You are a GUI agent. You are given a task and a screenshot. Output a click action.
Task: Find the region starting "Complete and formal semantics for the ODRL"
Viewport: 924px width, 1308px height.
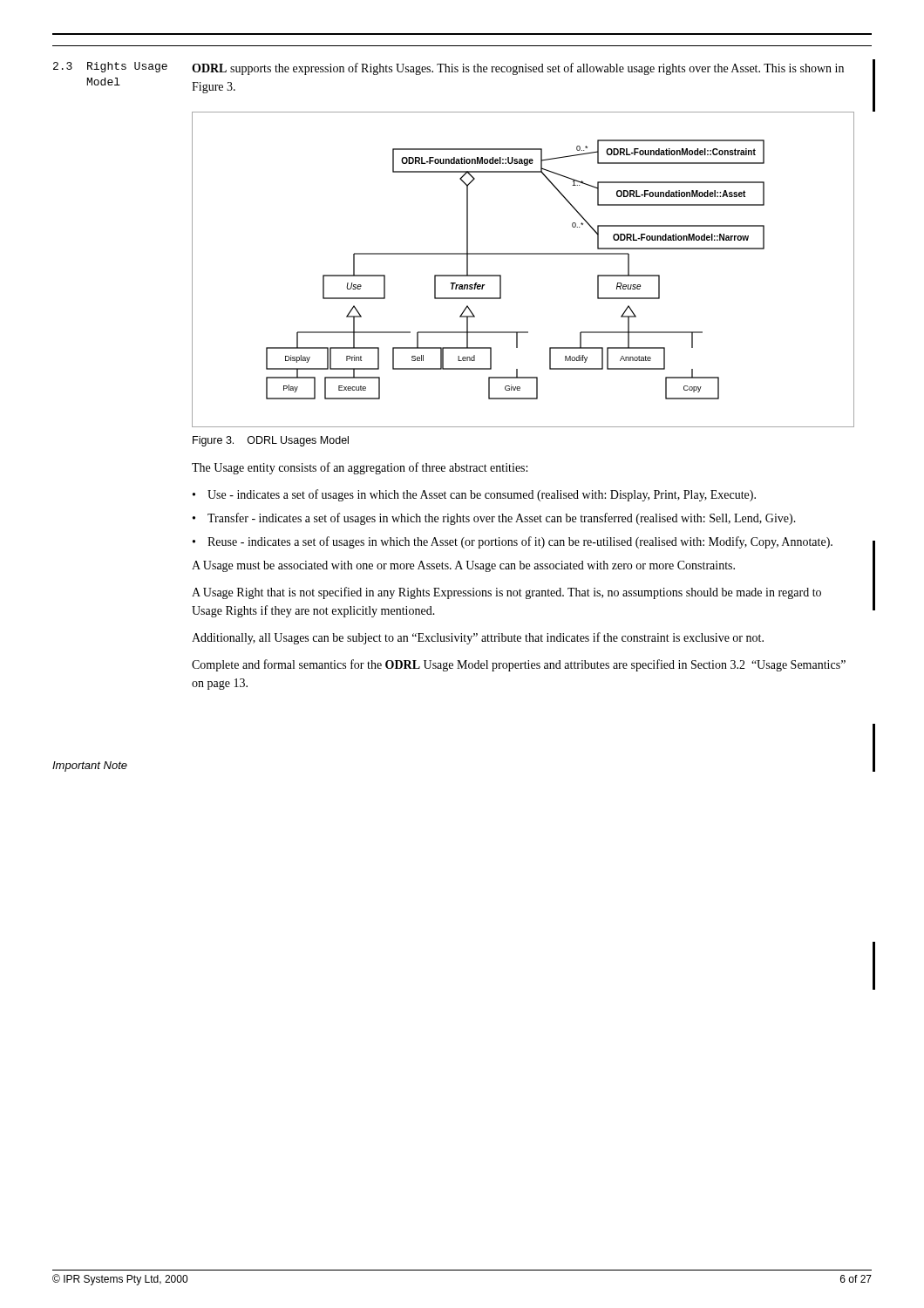click(519, 674)
